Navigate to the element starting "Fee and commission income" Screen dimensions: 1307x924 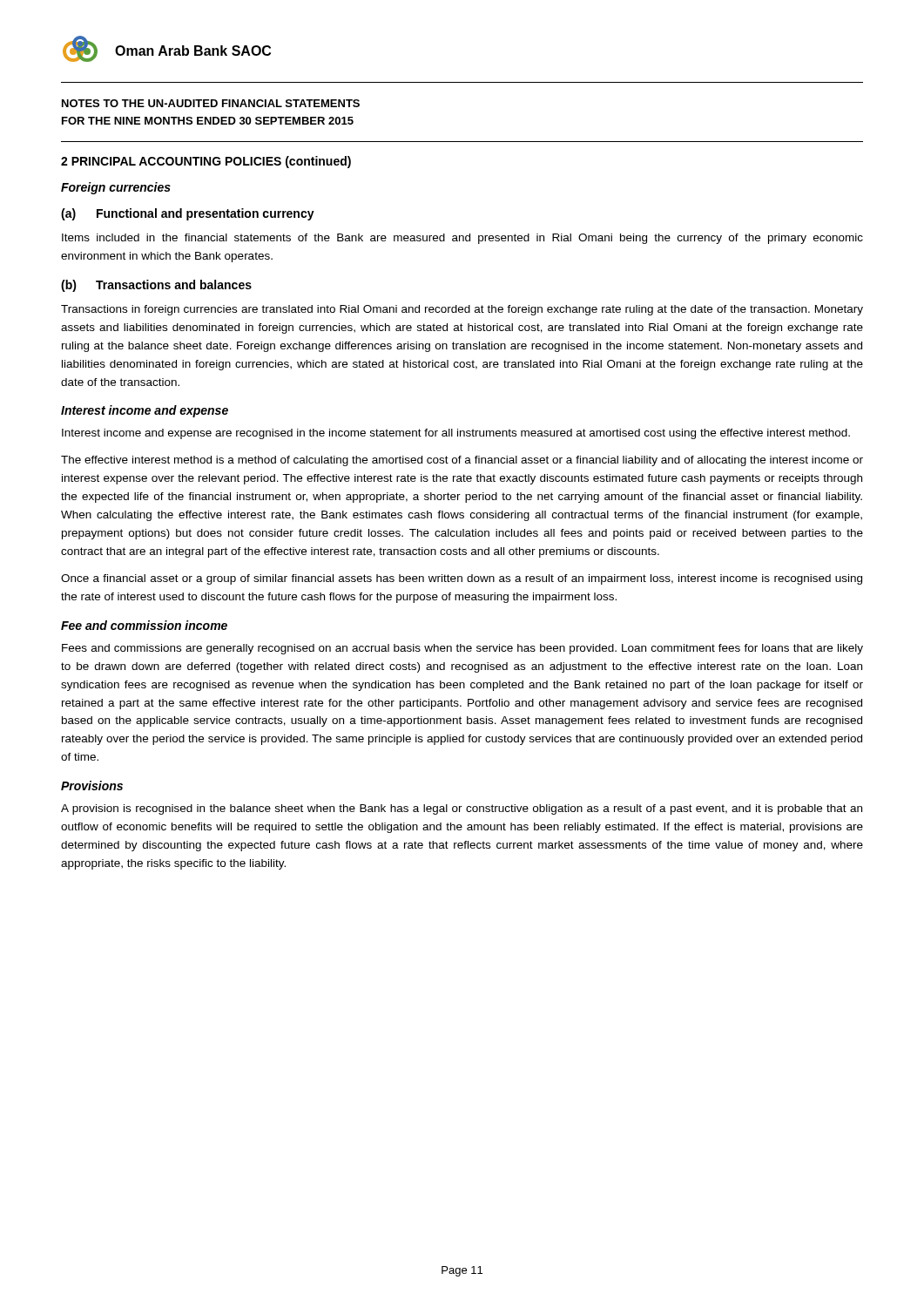click(x=144, y=625)
